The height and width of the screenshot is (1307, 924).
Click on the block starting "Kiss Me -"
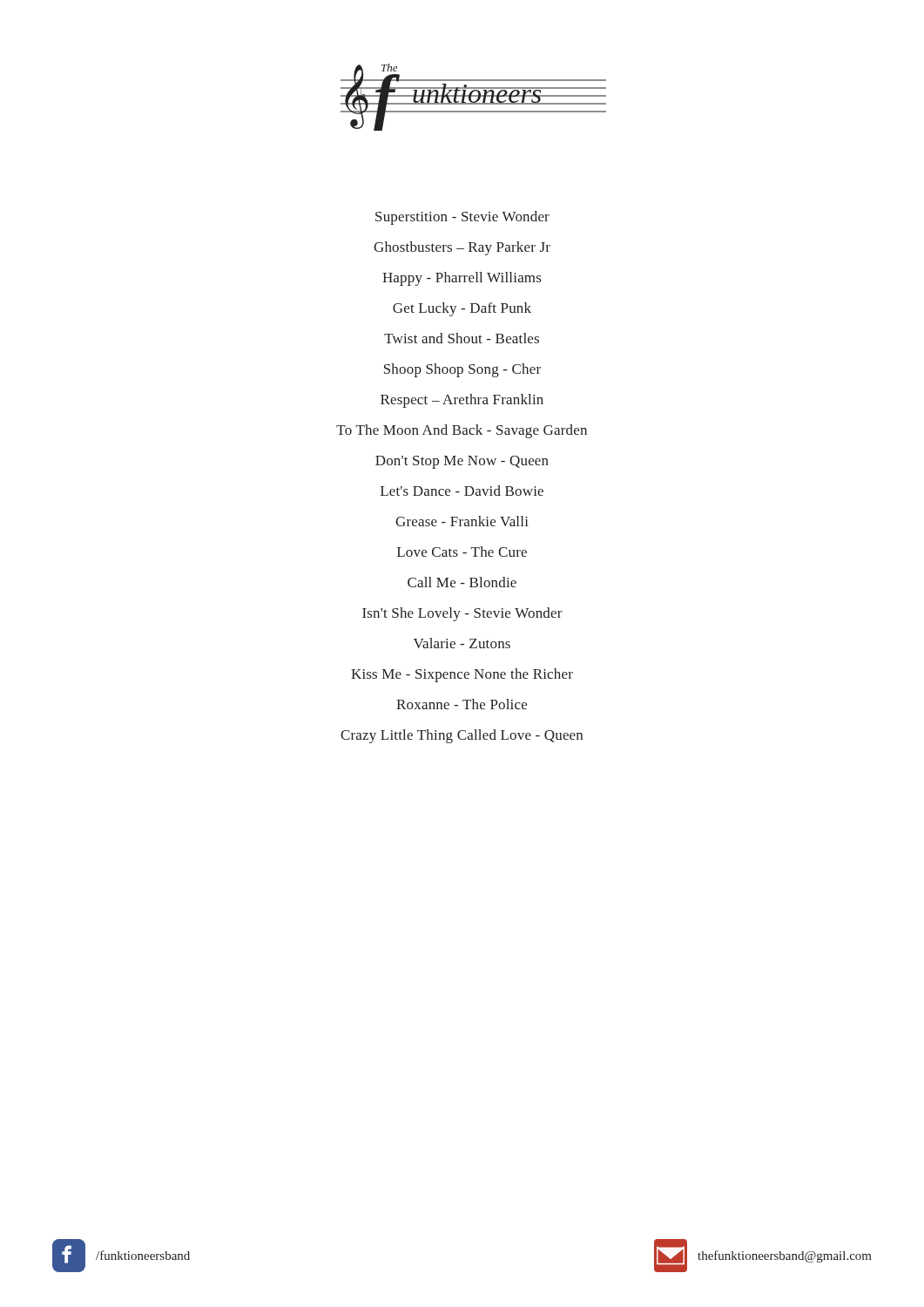coord(462,674)
